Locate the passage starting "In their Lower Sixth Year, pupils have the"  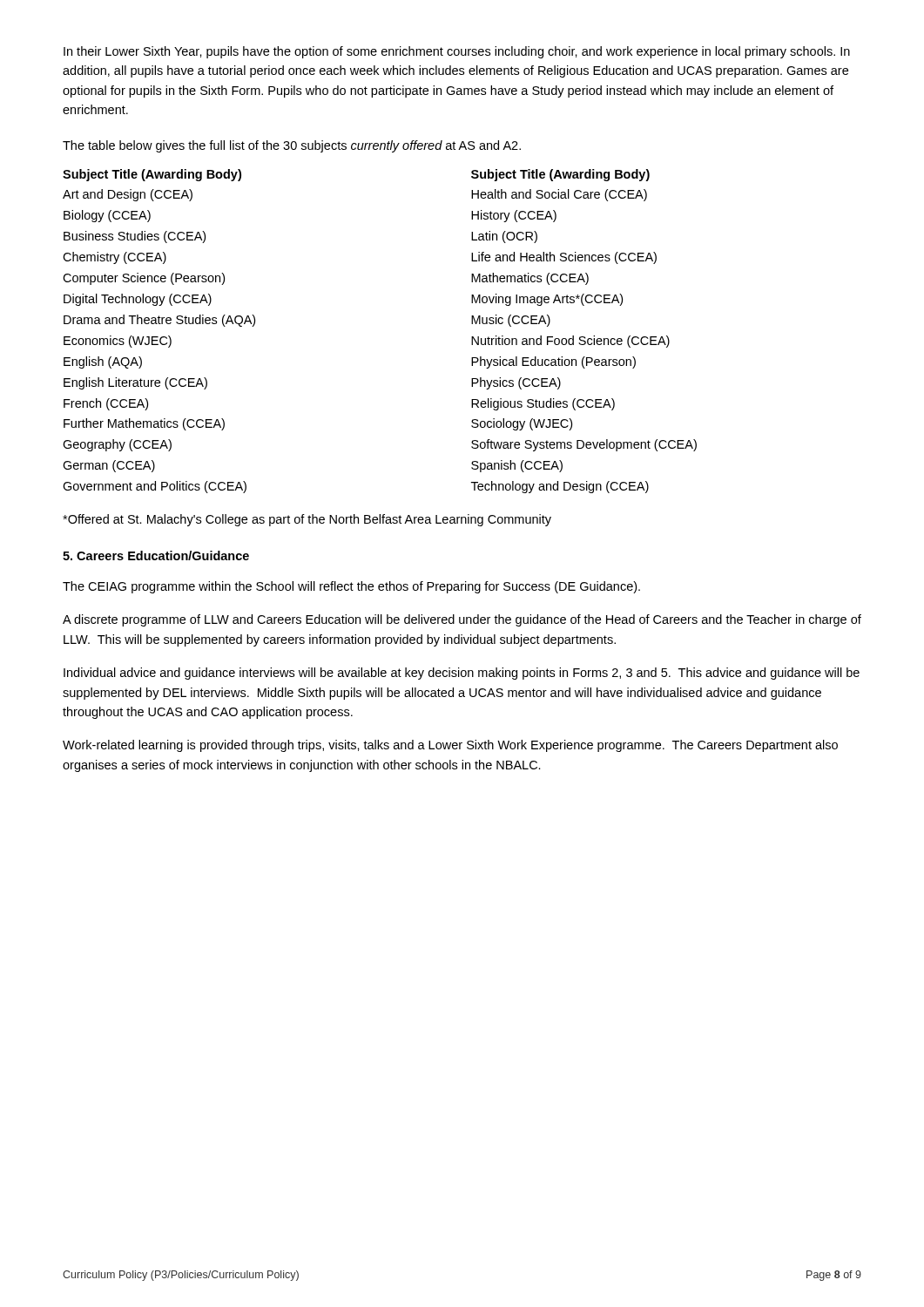[x=457, y=81]
